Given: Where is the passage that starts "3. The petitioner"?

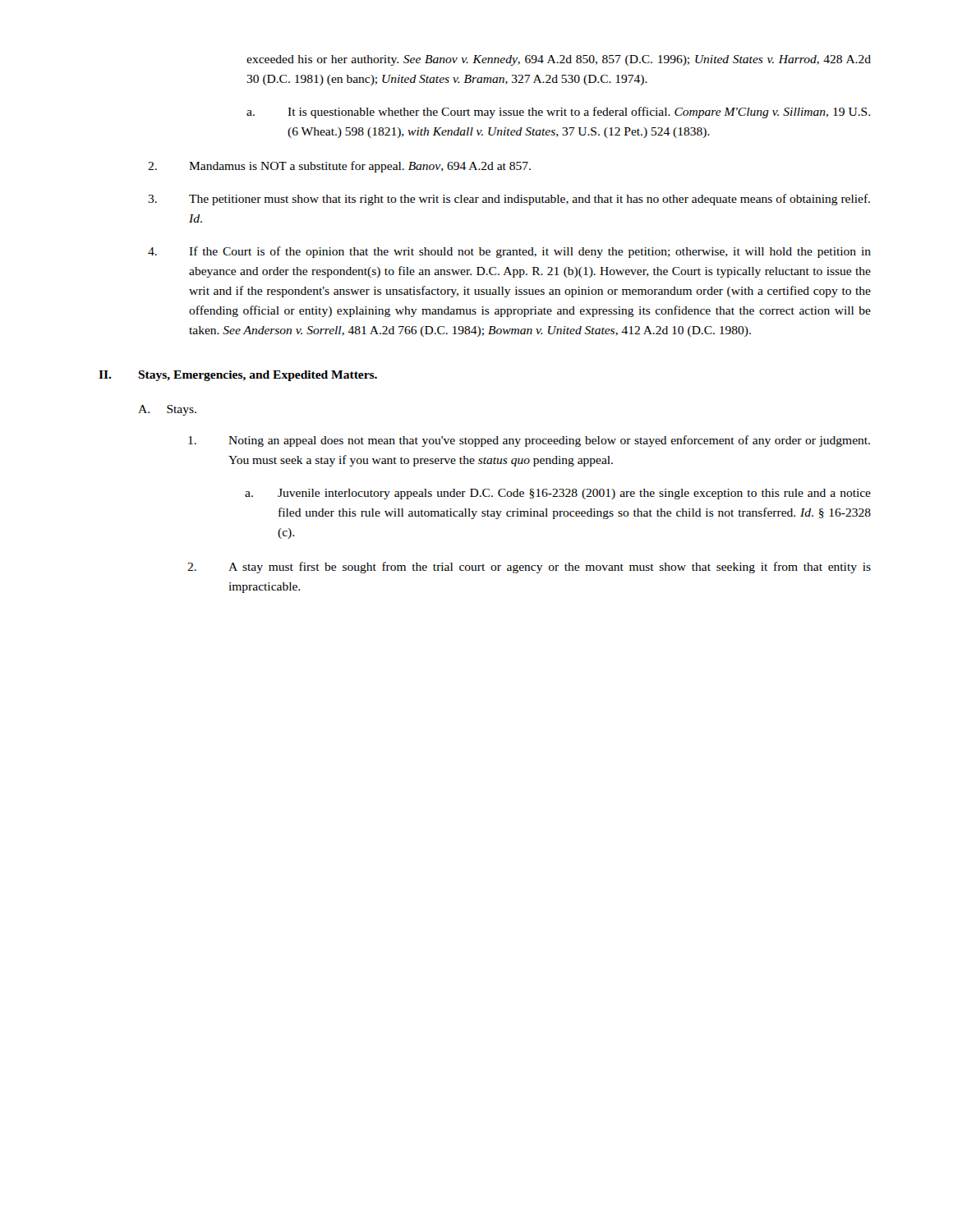Looking at the screenshot, I should 509,209.
